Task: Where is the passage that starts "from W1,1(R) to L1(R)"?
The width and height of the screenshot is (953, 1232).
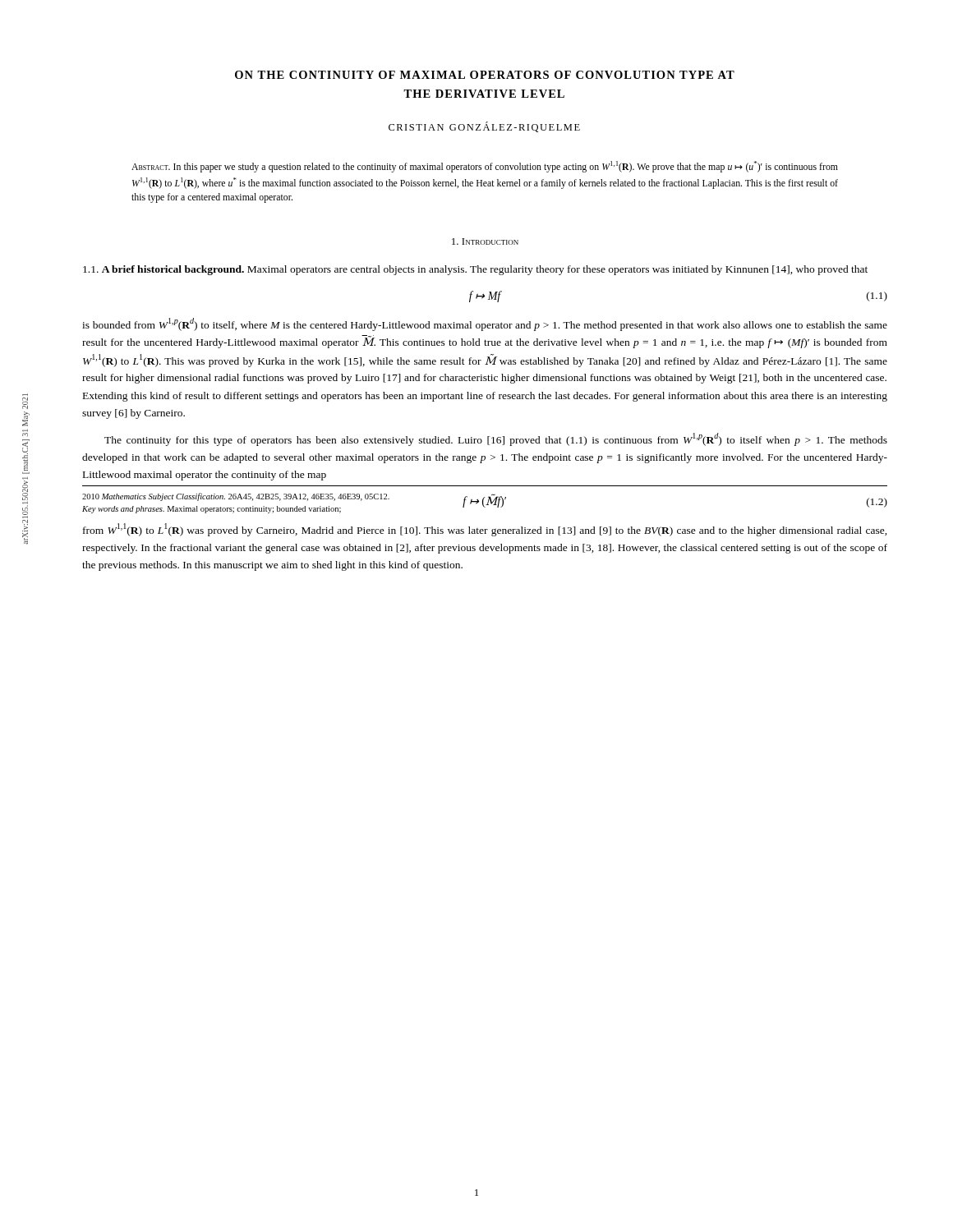Action: point(485,546)
